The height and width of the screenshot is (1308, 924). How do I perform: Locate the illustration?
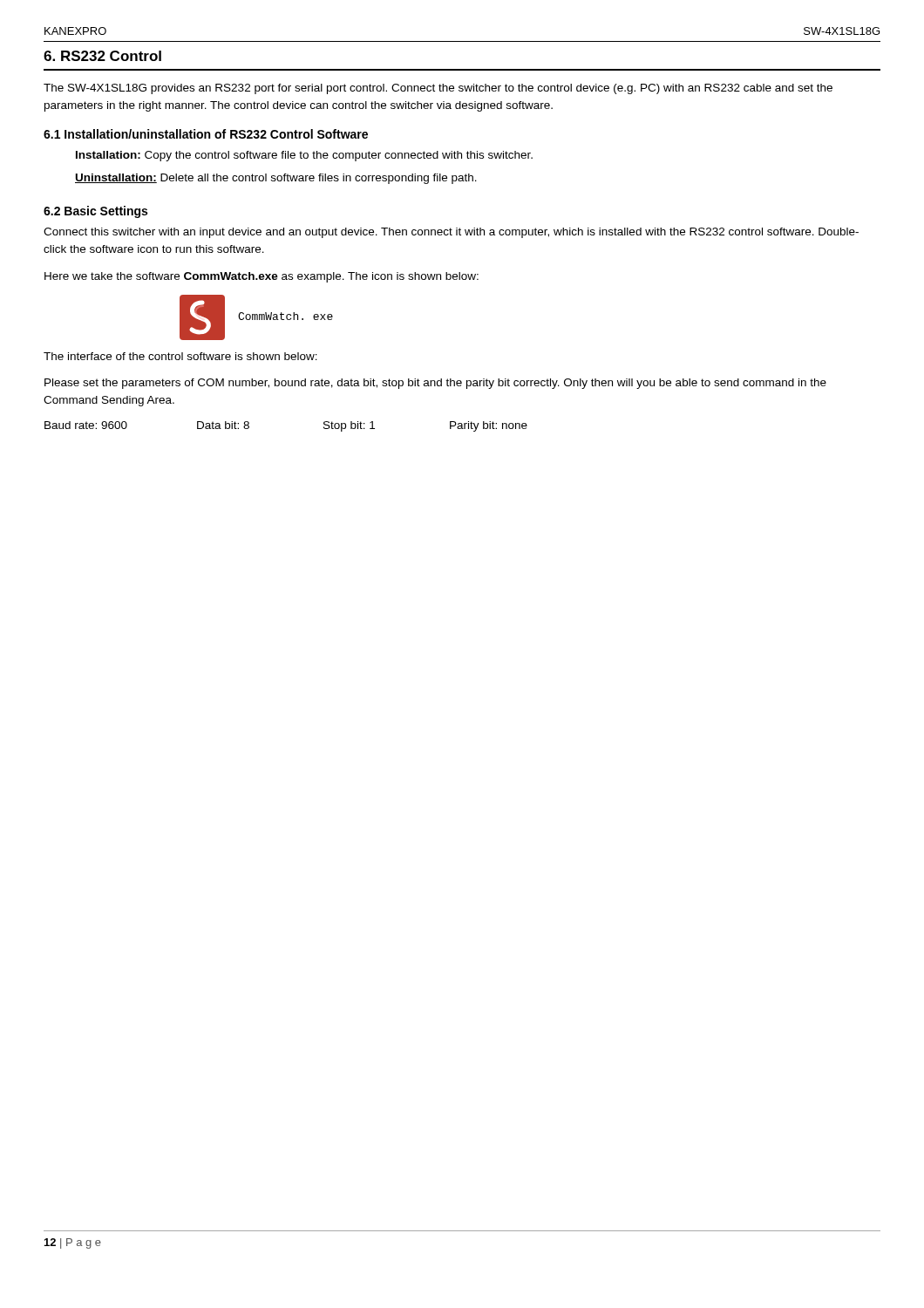click(530, 317)
